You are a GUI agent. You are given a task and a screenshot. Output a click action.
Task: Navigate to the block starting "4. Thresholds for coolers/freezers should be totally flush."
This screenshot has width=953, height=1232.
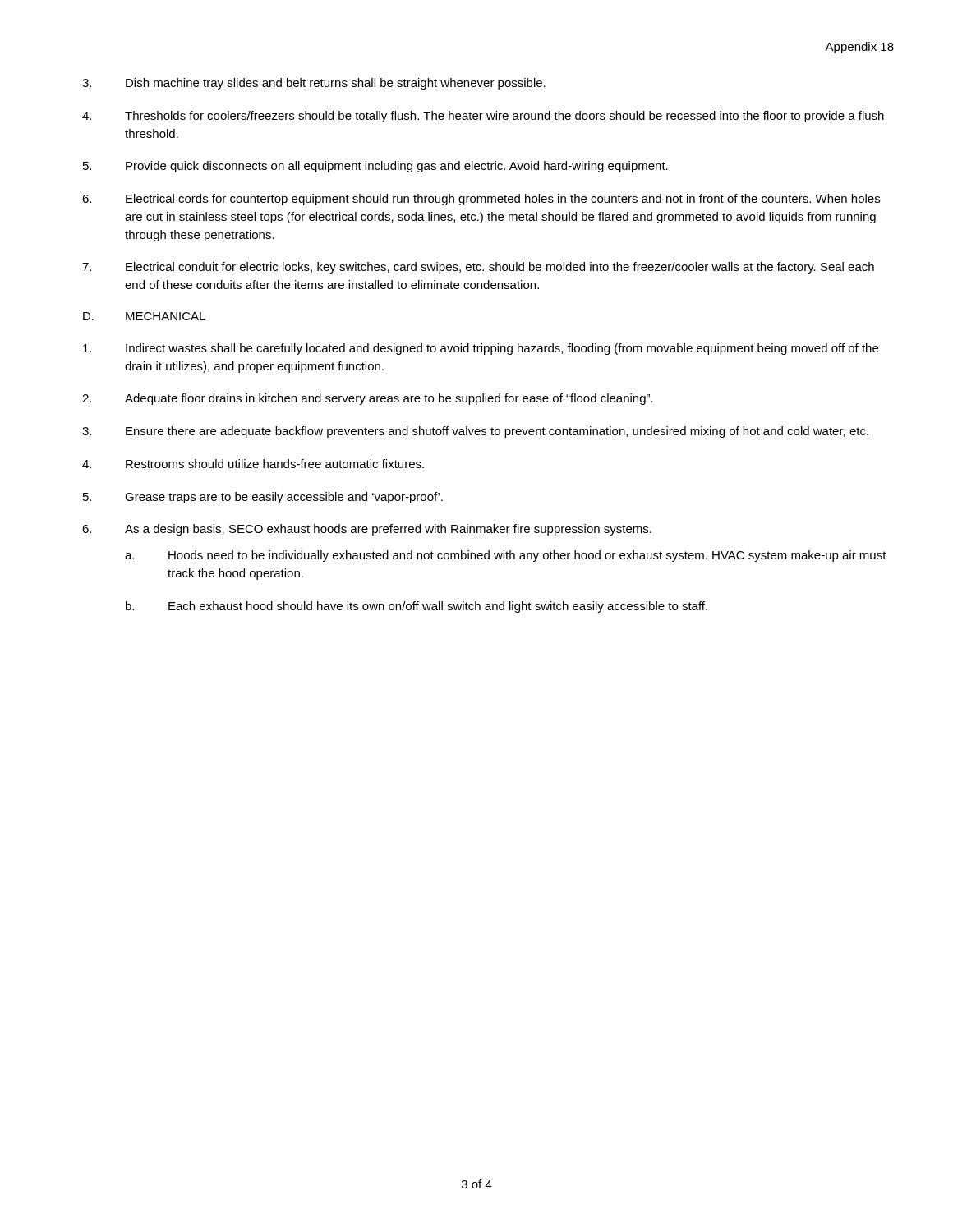(488, 124)
